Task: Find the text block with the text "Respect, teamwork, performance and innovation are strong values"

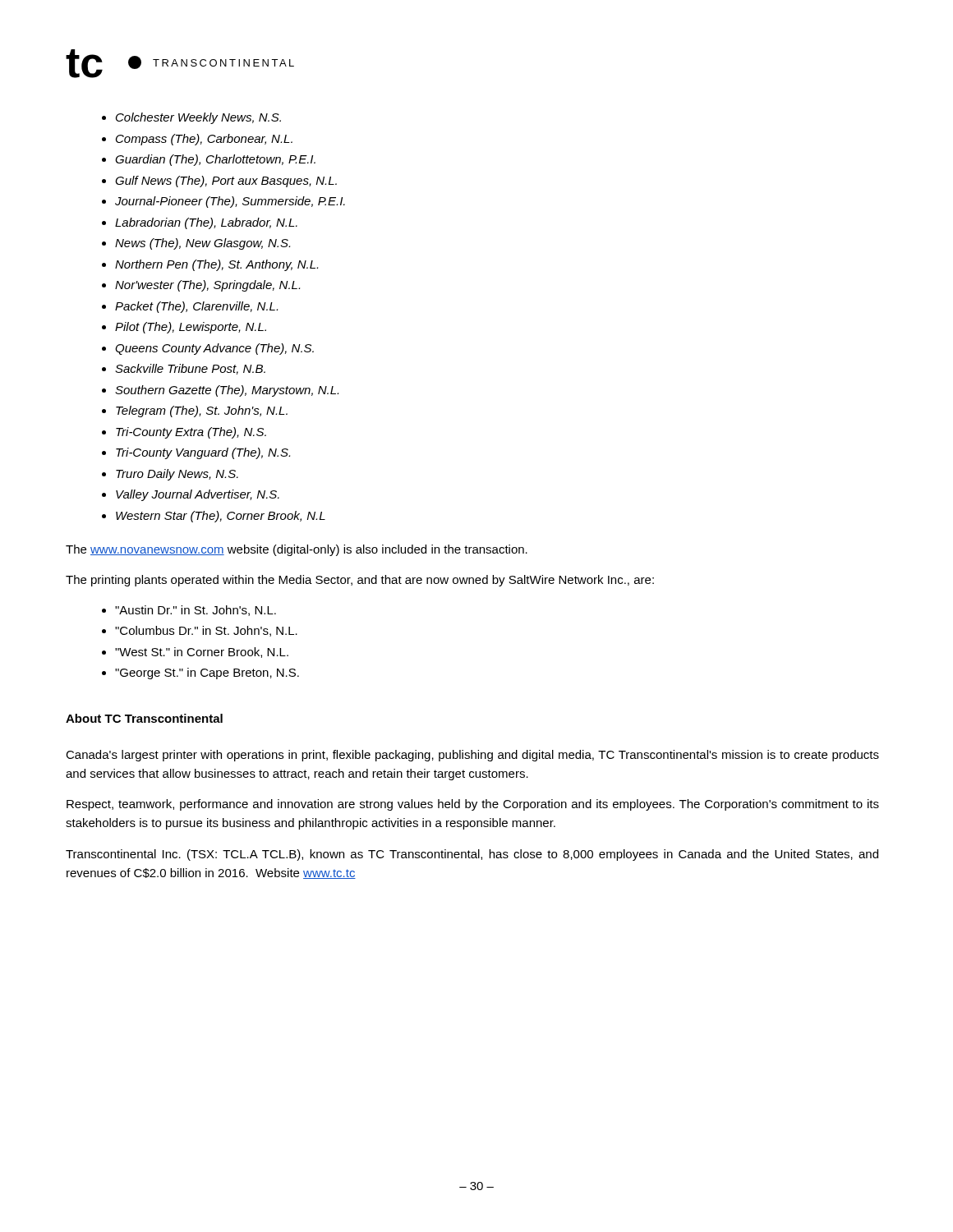Action: [x=472, y=813]
